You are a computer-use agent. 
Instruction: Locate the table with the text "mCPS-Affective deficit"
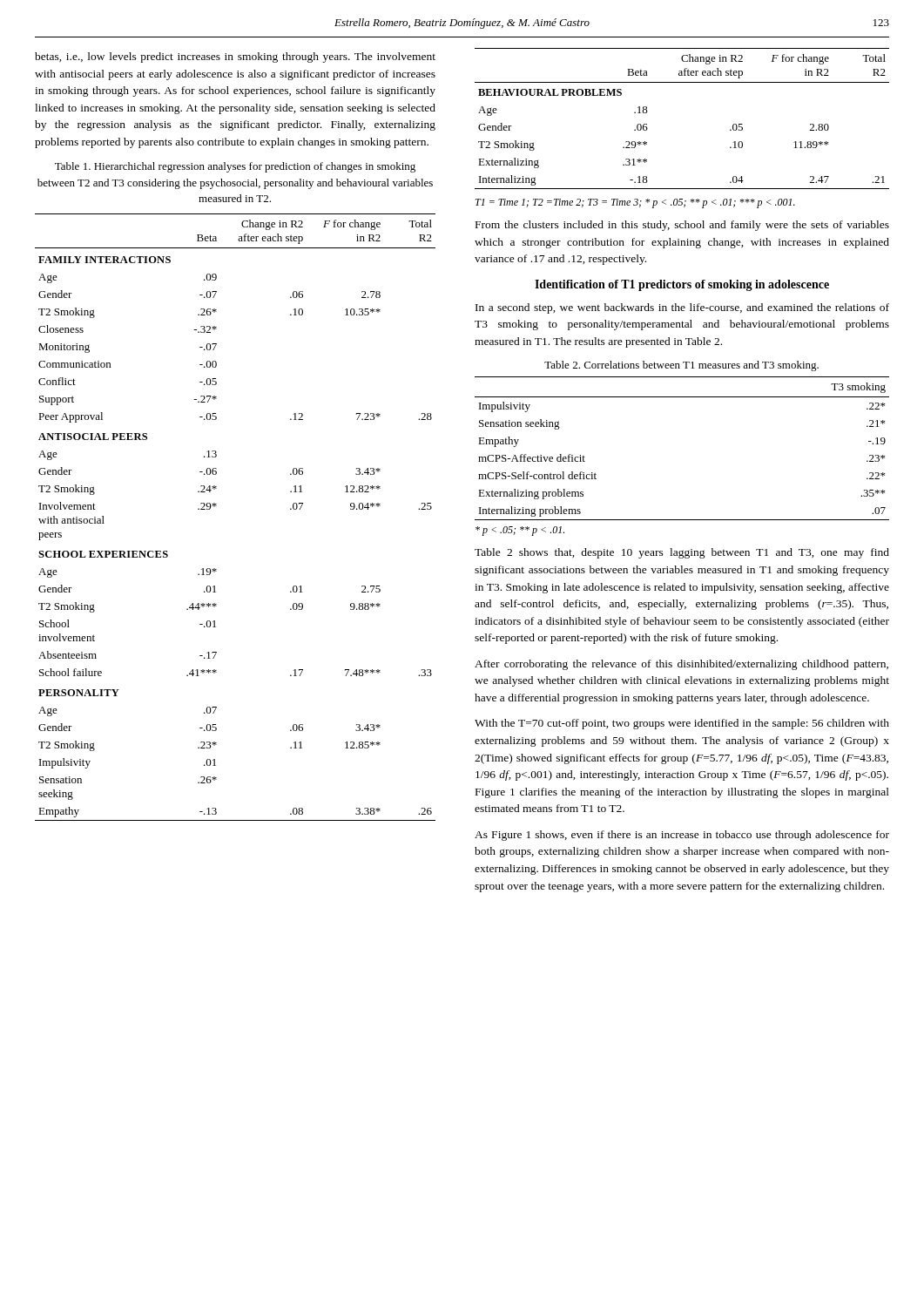point(682,449)
